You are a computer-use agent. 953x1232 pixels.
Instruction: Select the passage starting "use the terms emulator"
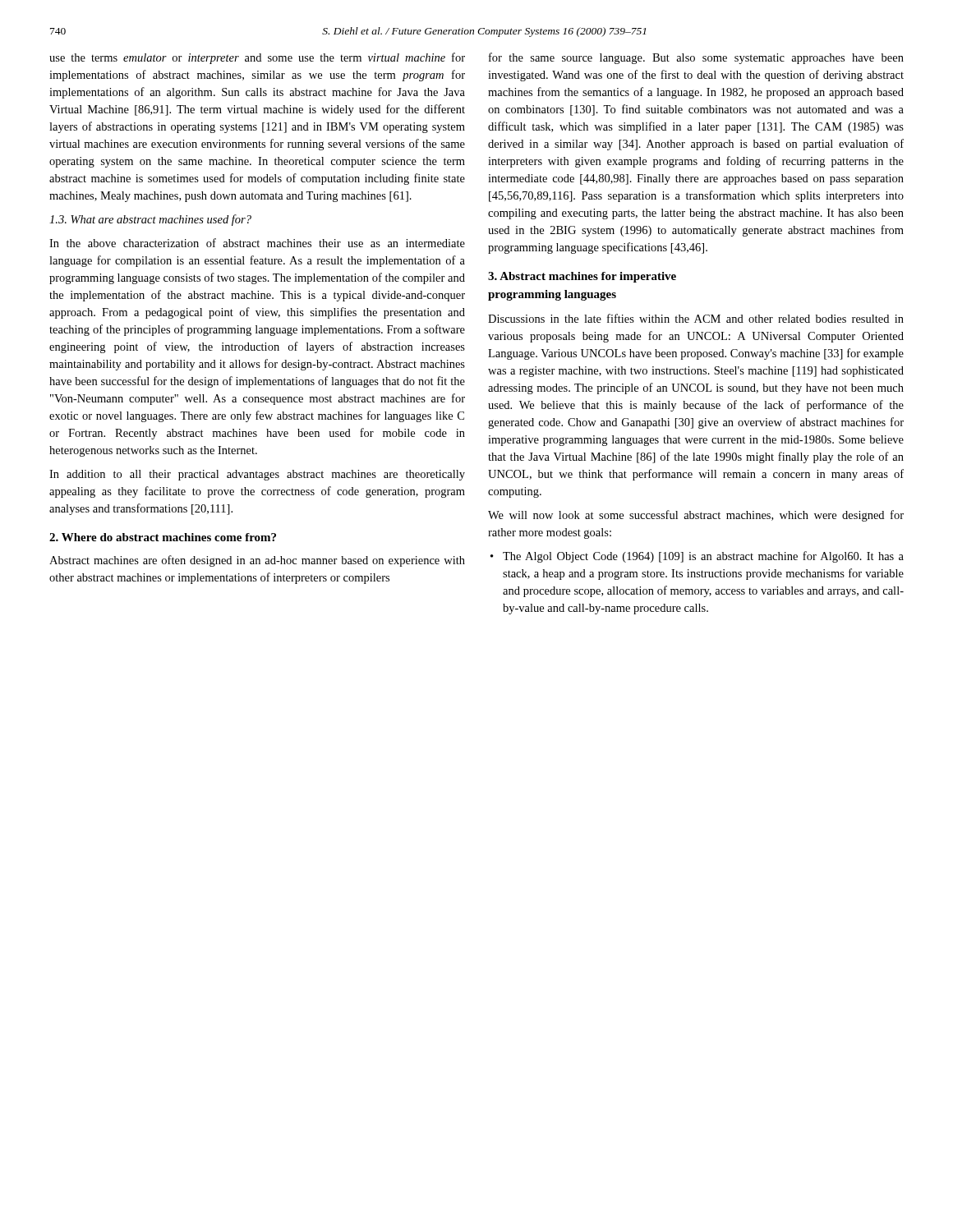(x=257, y=127)
